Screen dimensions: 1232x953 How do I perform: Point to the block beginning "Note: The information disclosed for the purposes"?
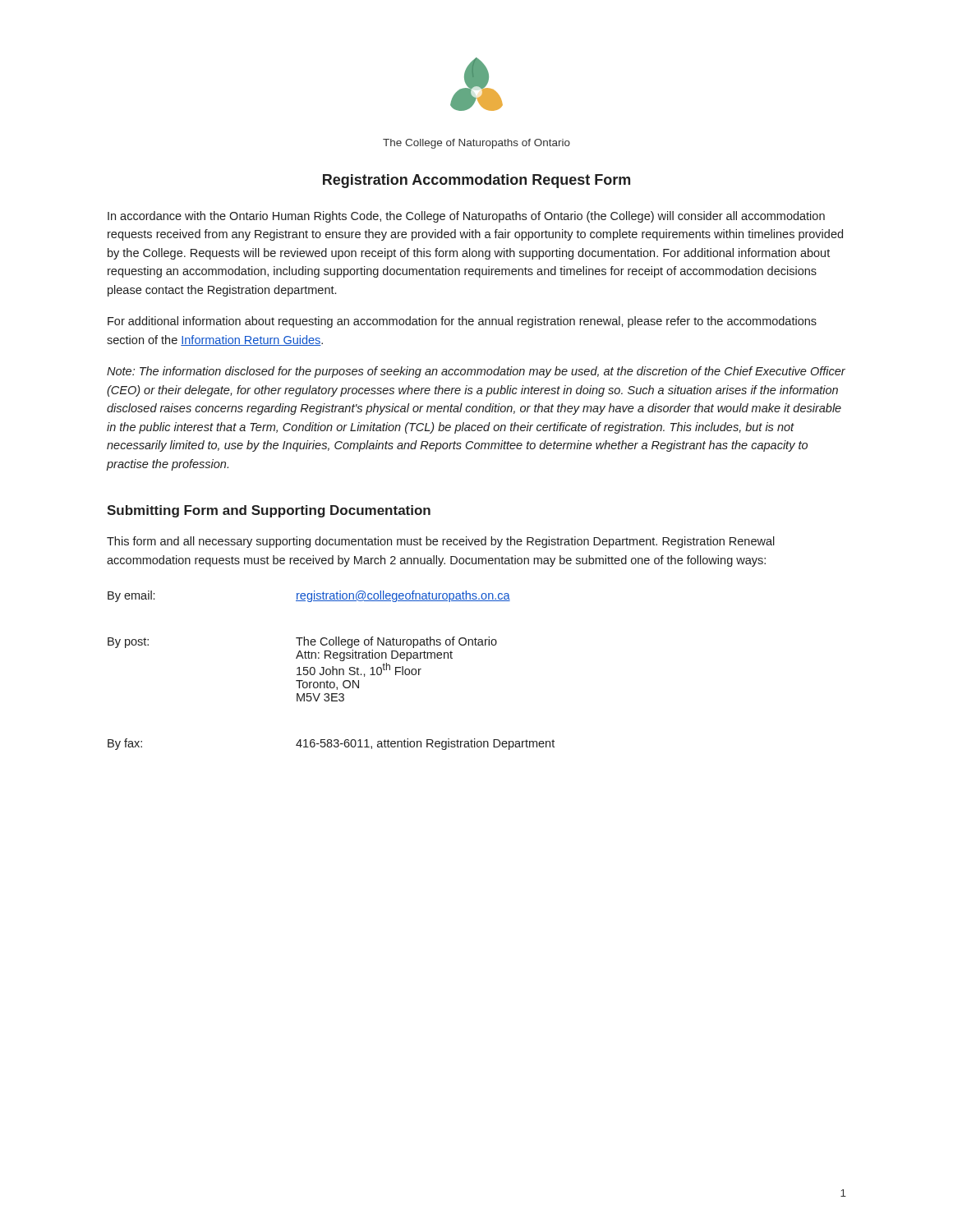[x=476, y=418]
